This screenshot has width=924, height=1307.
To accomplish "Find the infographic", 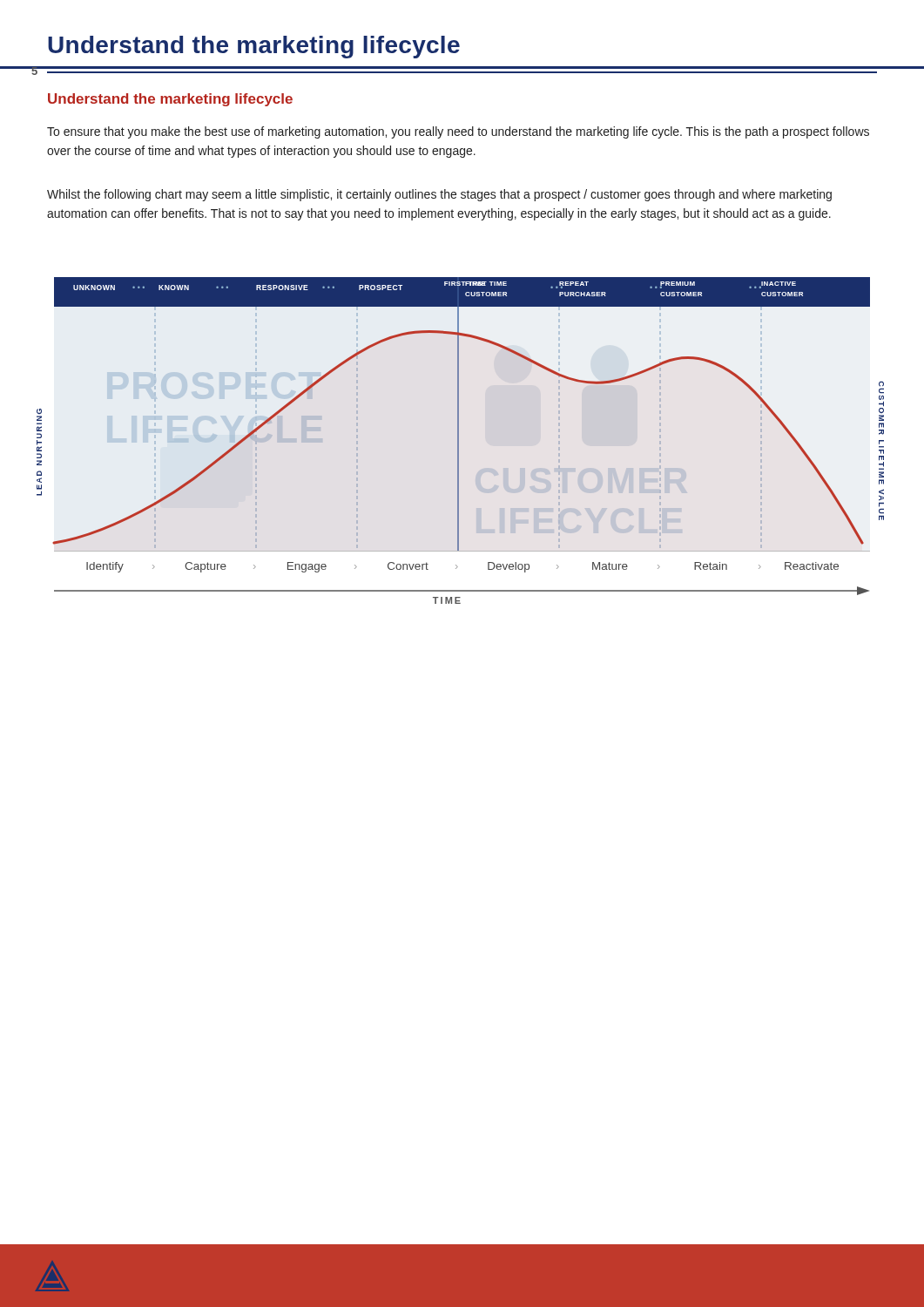I will (x=462, y=449).
